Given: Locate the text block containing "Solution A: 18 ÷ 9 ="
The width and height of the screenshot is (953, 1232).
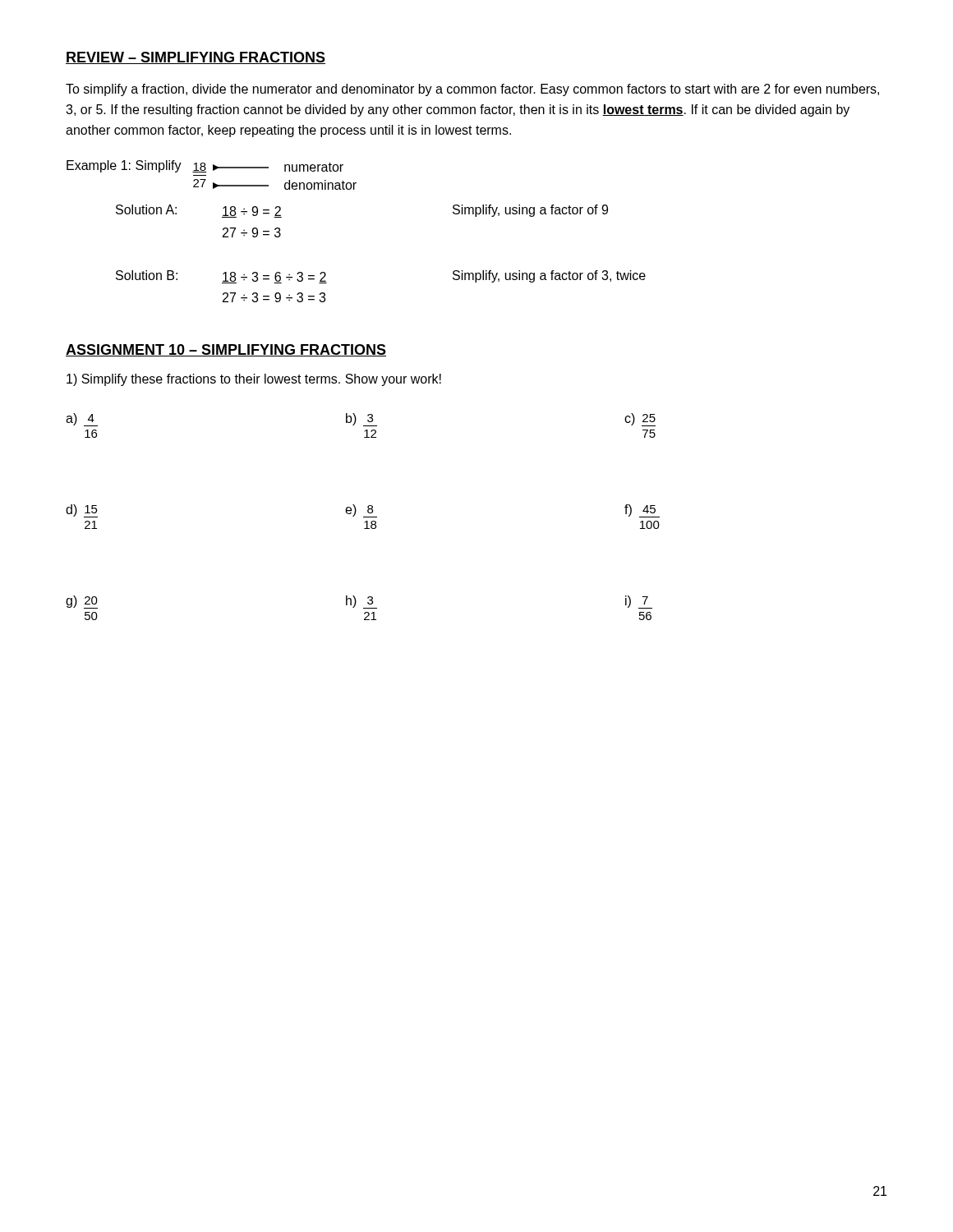Looking at the screenshot, I should point(501,223).
